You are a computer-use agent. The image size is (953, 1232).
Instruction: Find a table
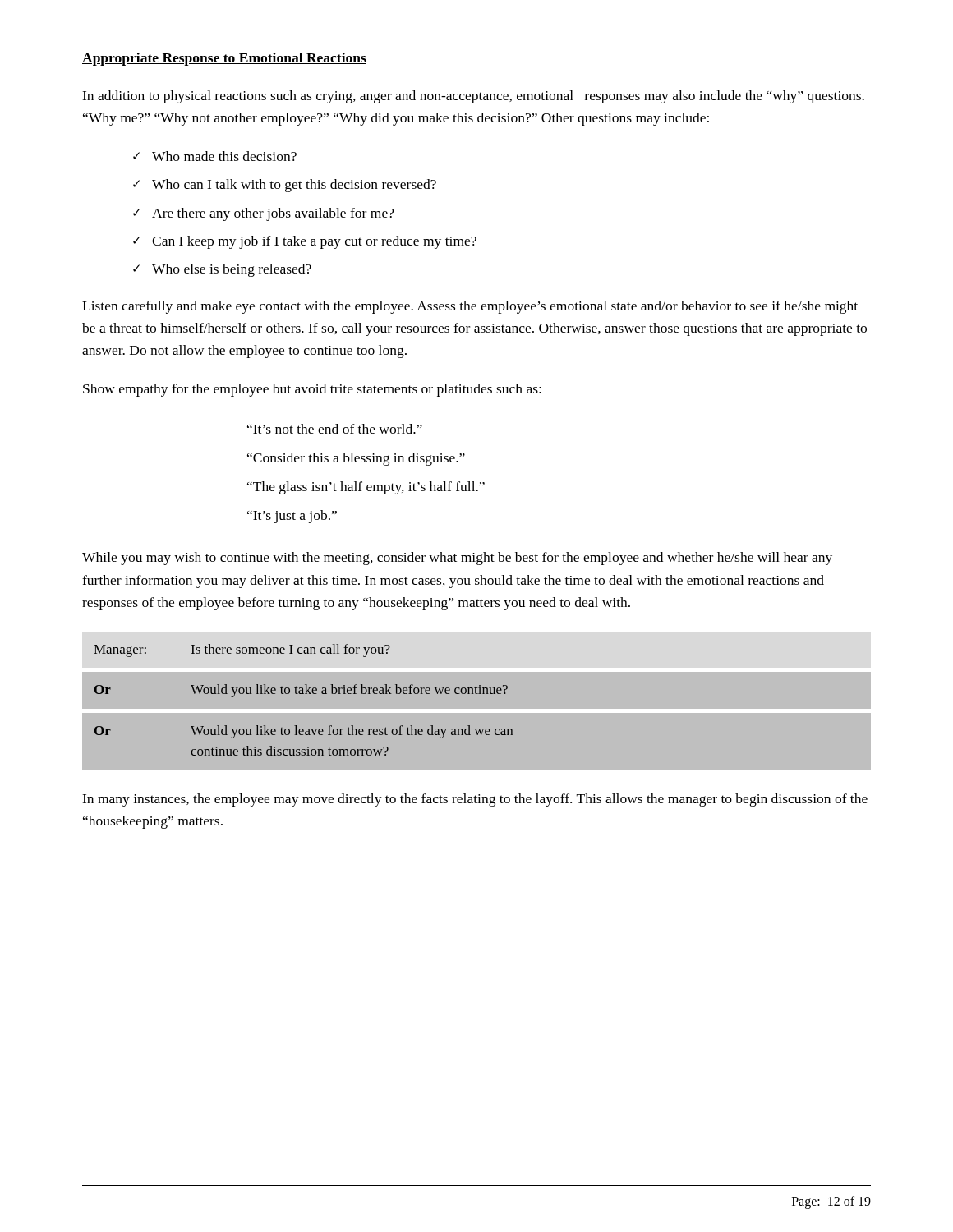point(476,701)
